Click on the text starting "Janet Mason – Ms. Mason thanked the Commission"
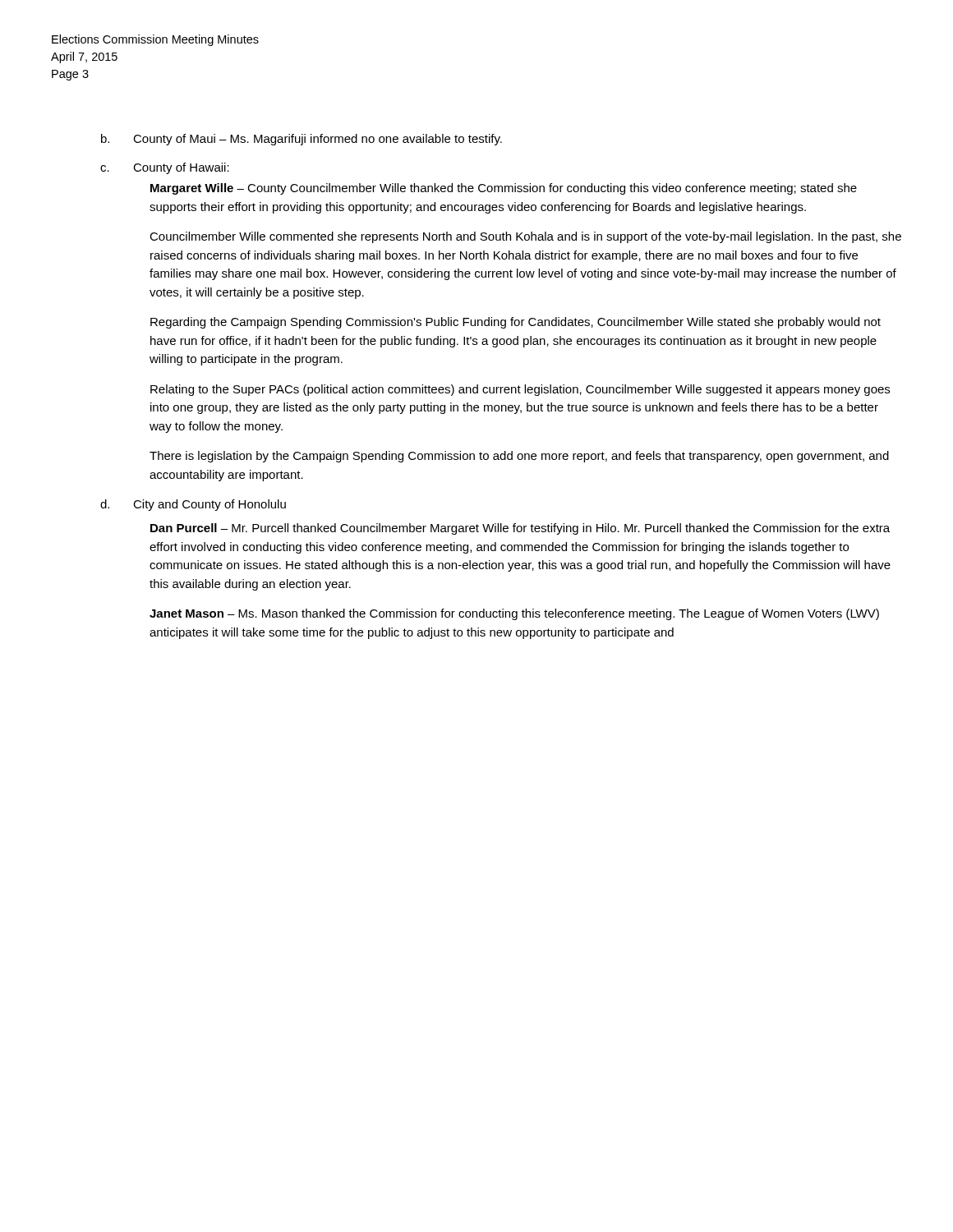953x1232 pixels. pos(515,622)
